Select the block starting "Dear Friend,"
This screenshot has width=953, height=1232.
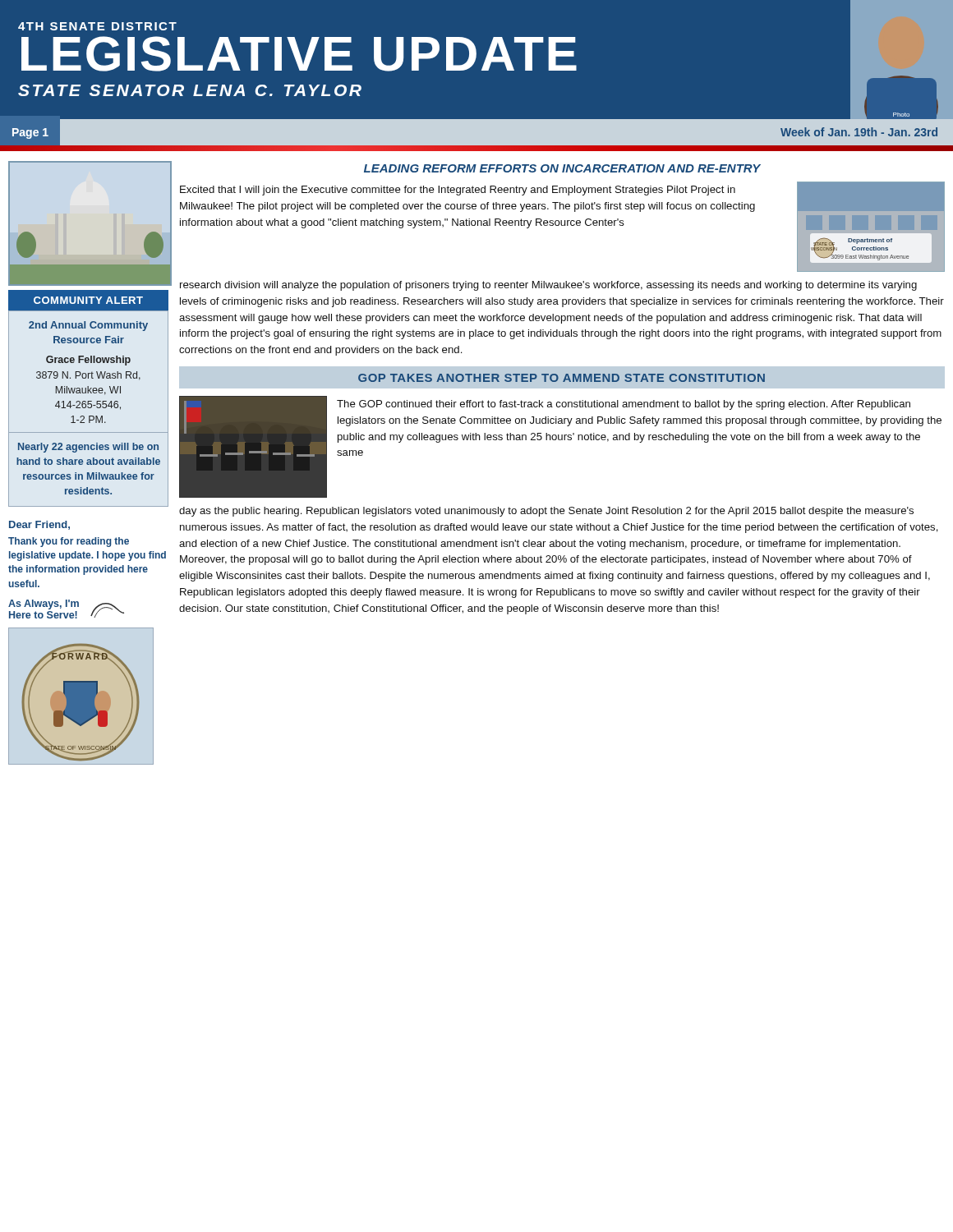tap(39, 524)
